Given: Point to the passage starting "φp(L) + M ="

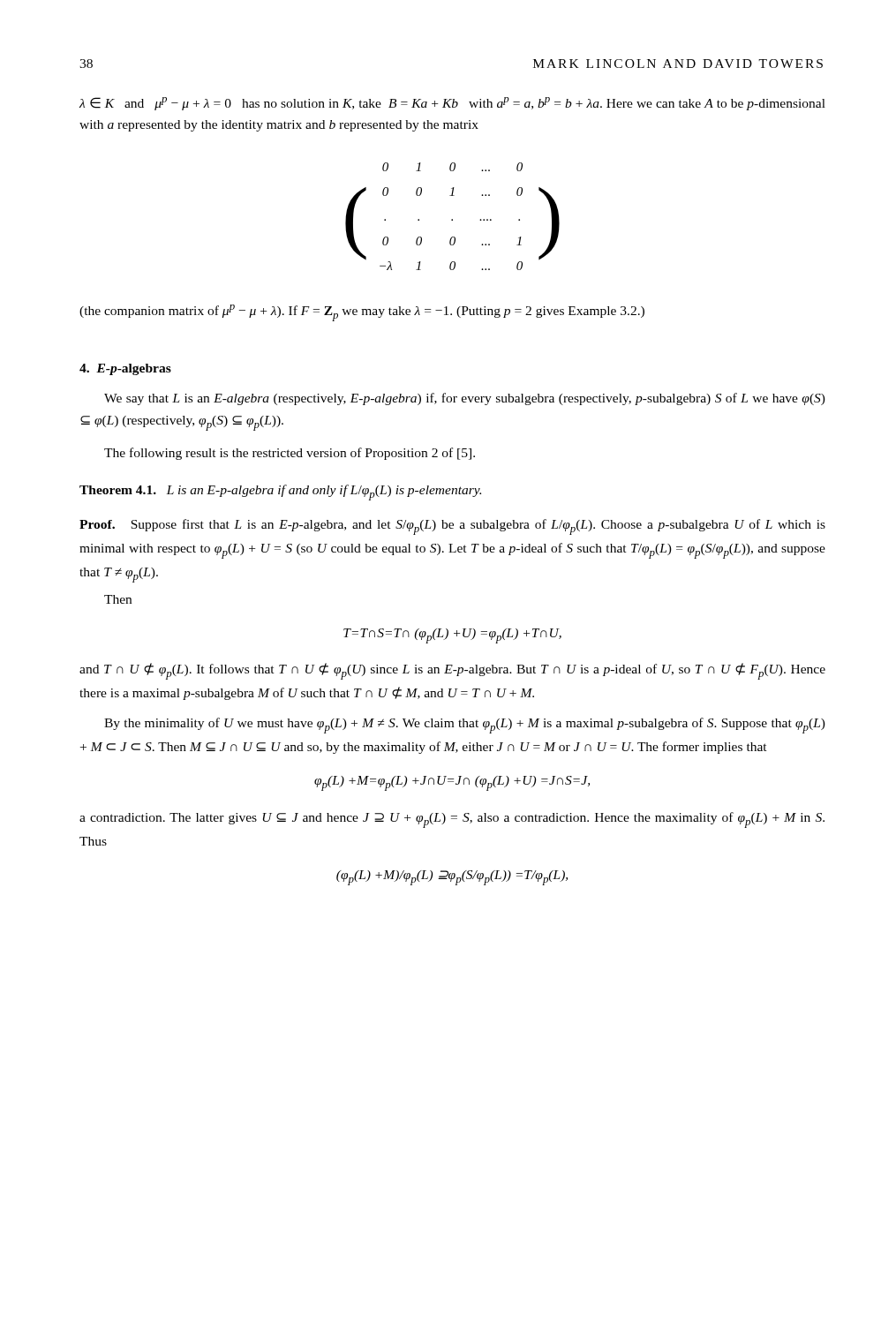Looking at the screenshot, I should coord(452,782).
